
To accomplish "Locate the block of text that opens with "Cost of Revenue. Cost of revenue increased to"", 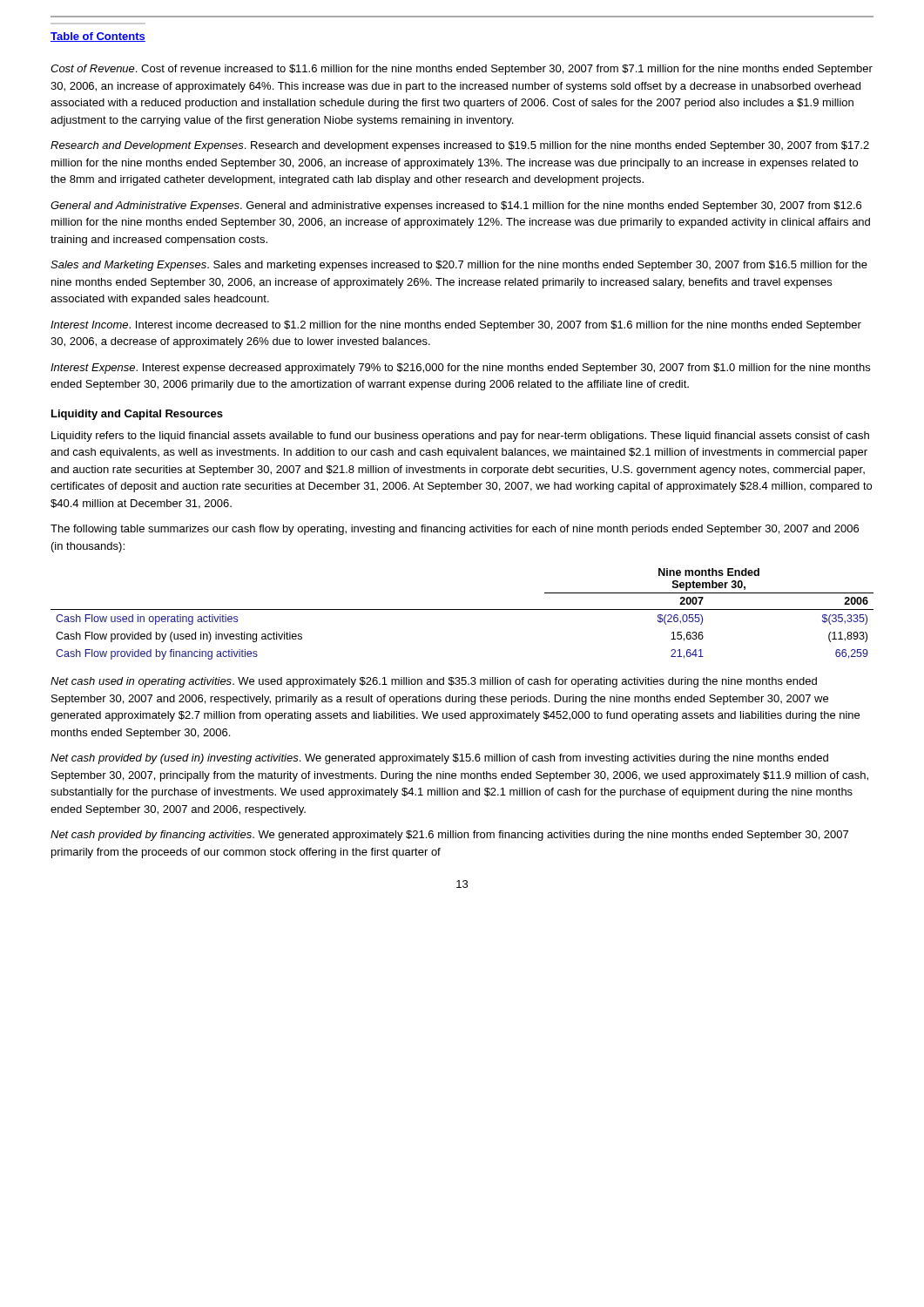I will point(462,94).
